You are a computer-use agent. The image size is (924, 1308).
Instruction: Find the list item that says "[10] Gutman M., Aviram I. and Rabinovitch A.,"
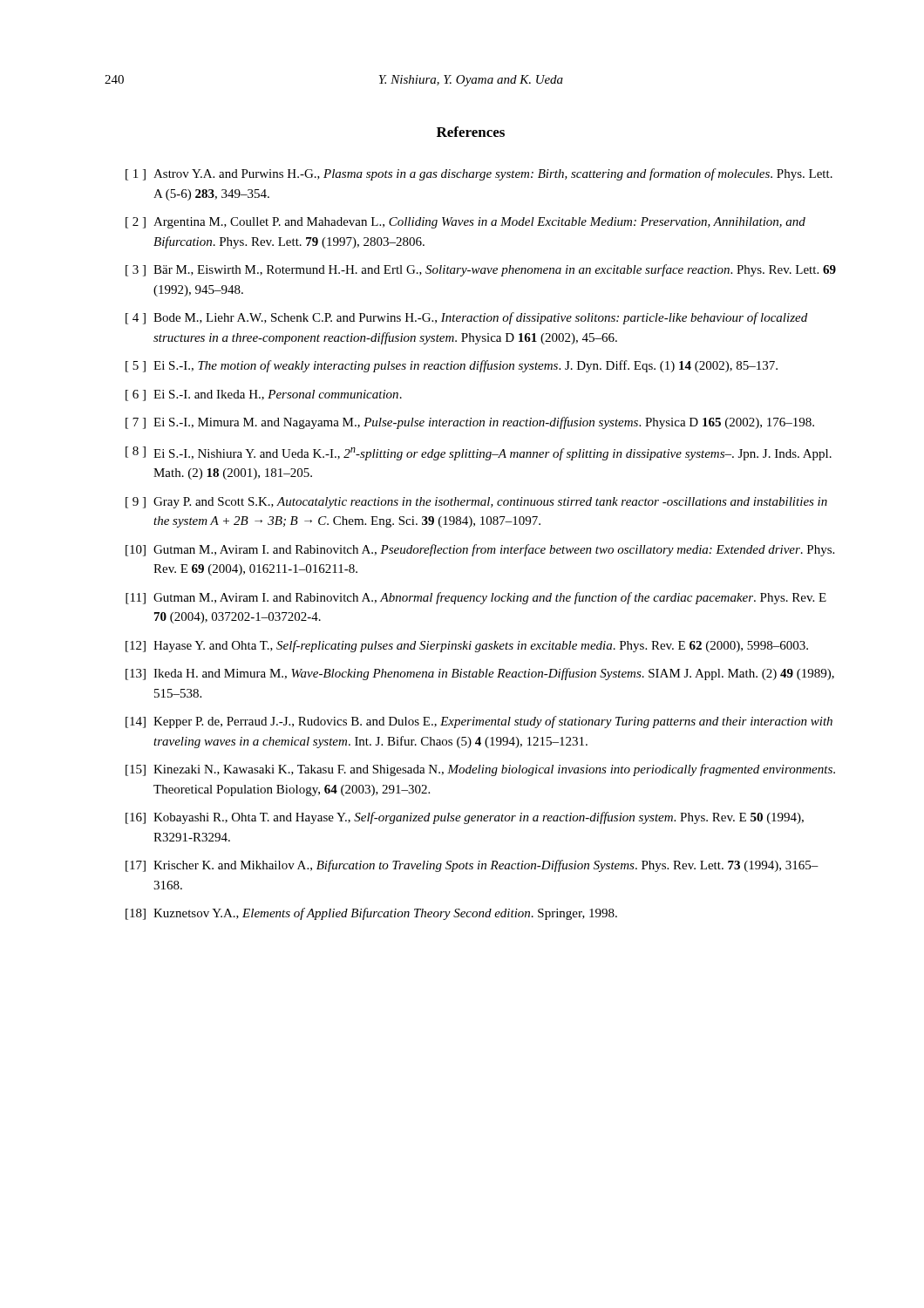tap(471, 559)
